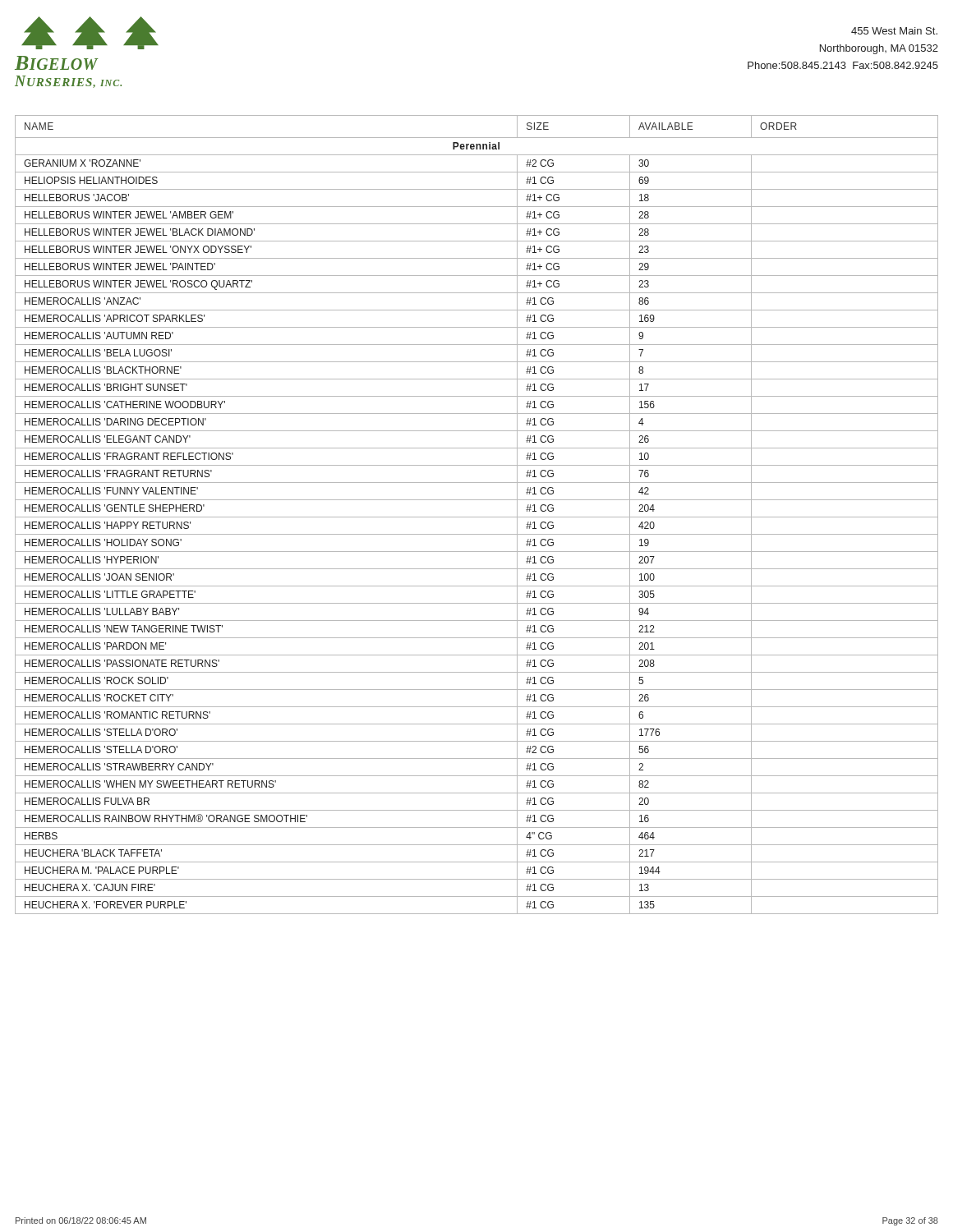Locate the logo
This screenshot has height=1232, width=953.
105,52
